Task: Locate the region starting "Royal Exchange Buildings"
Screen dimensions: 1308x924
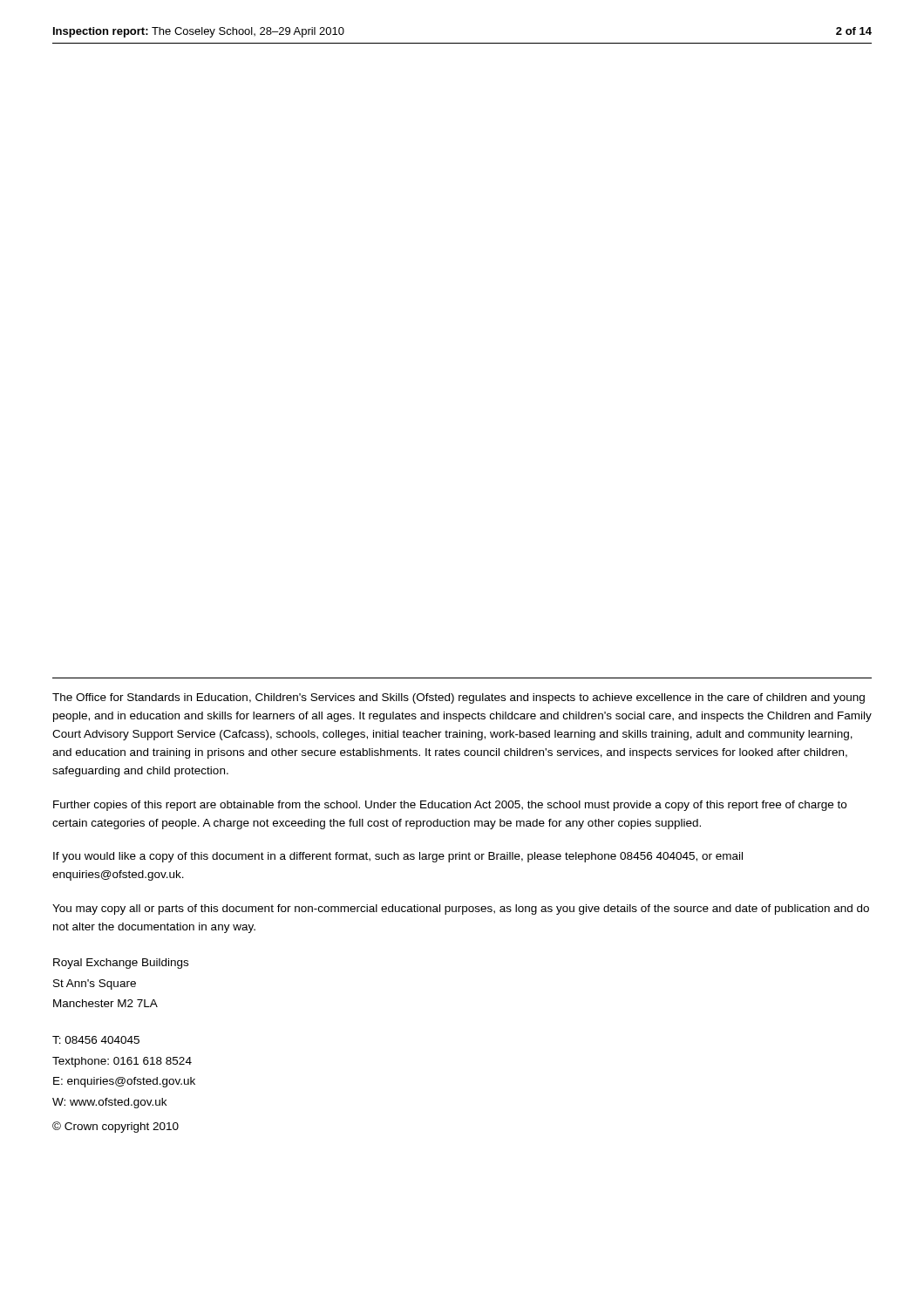Action: (121, 983)
